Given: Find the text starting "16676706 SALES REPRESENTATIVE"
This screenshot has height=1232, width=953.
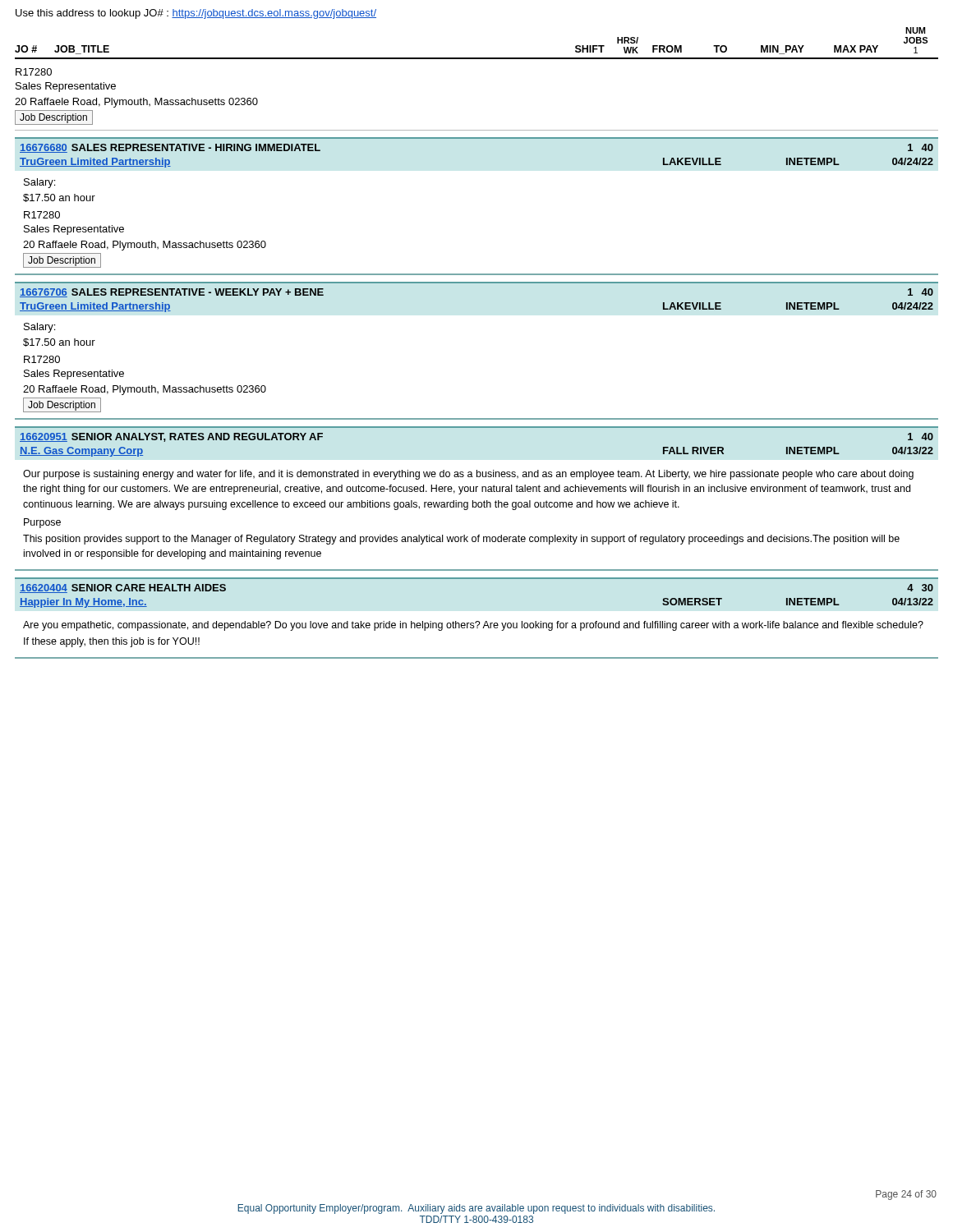Looking at the screenshot, I should coord(180,293).
